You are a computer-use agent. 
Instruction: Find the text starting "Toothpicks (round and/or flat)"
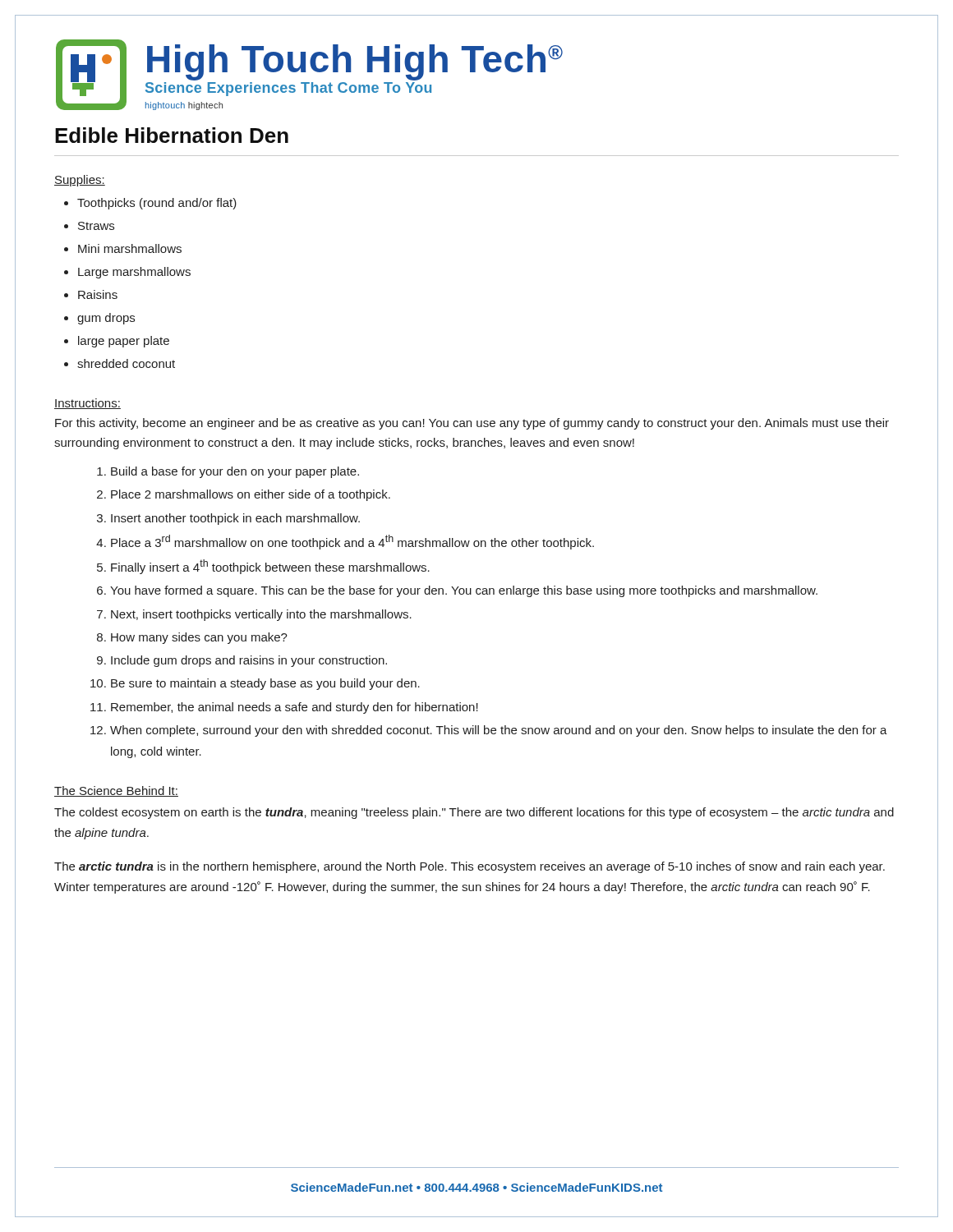[157, 204]
